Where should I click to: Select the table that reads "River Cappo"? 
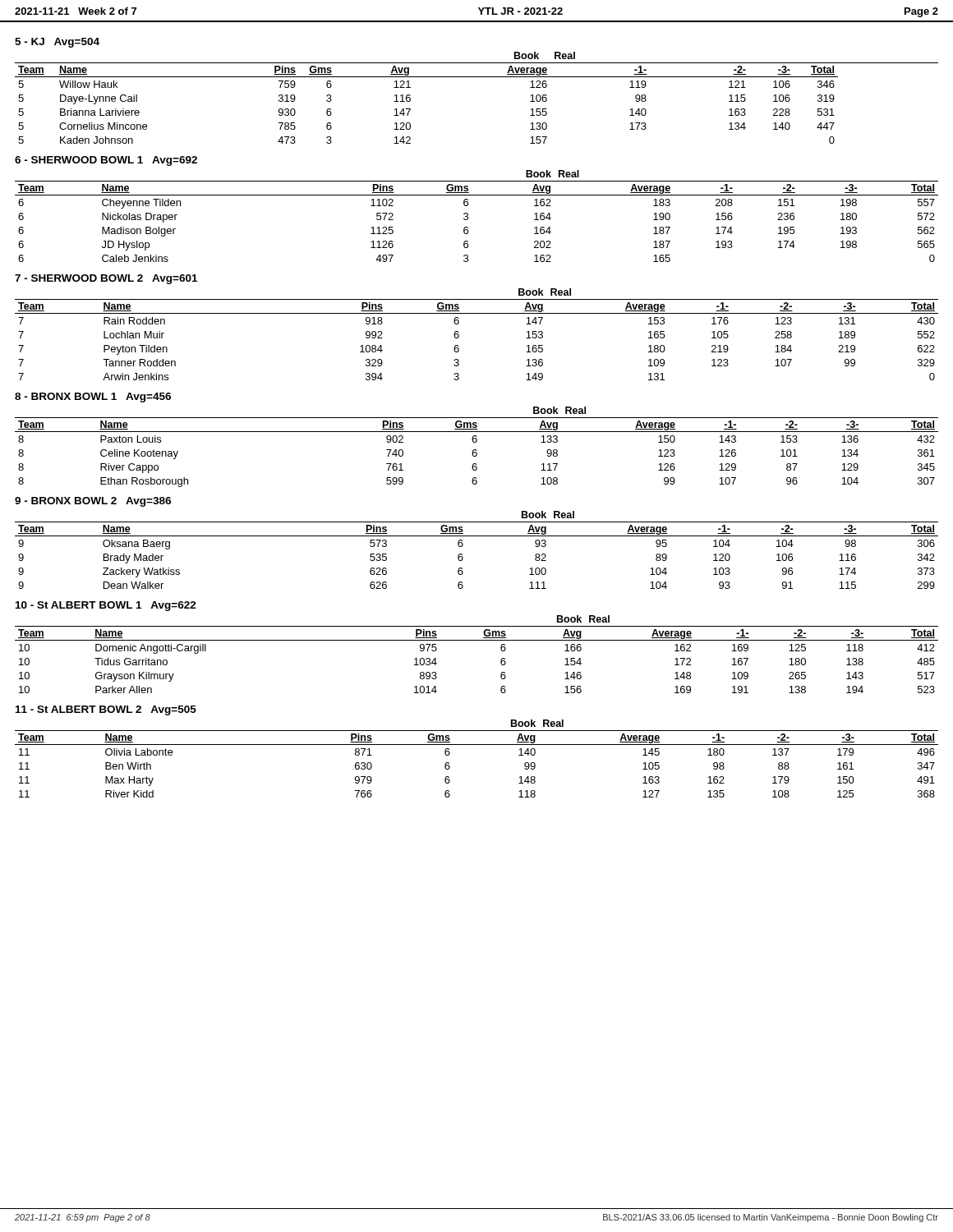[476, 446]
